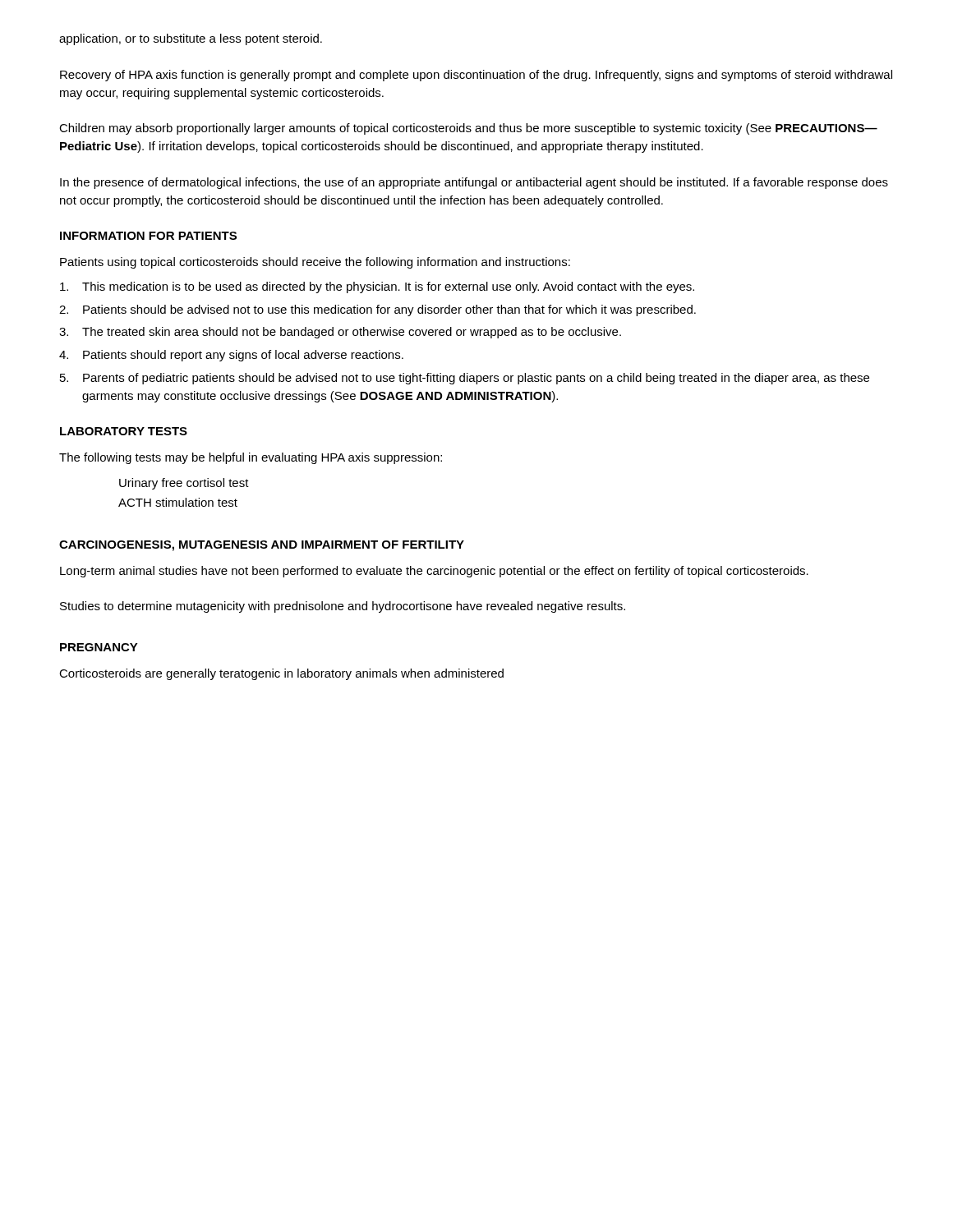Navigate to the region starting "In the presence"
Viewport: 953px width, 1232px height.
[474, 191]
